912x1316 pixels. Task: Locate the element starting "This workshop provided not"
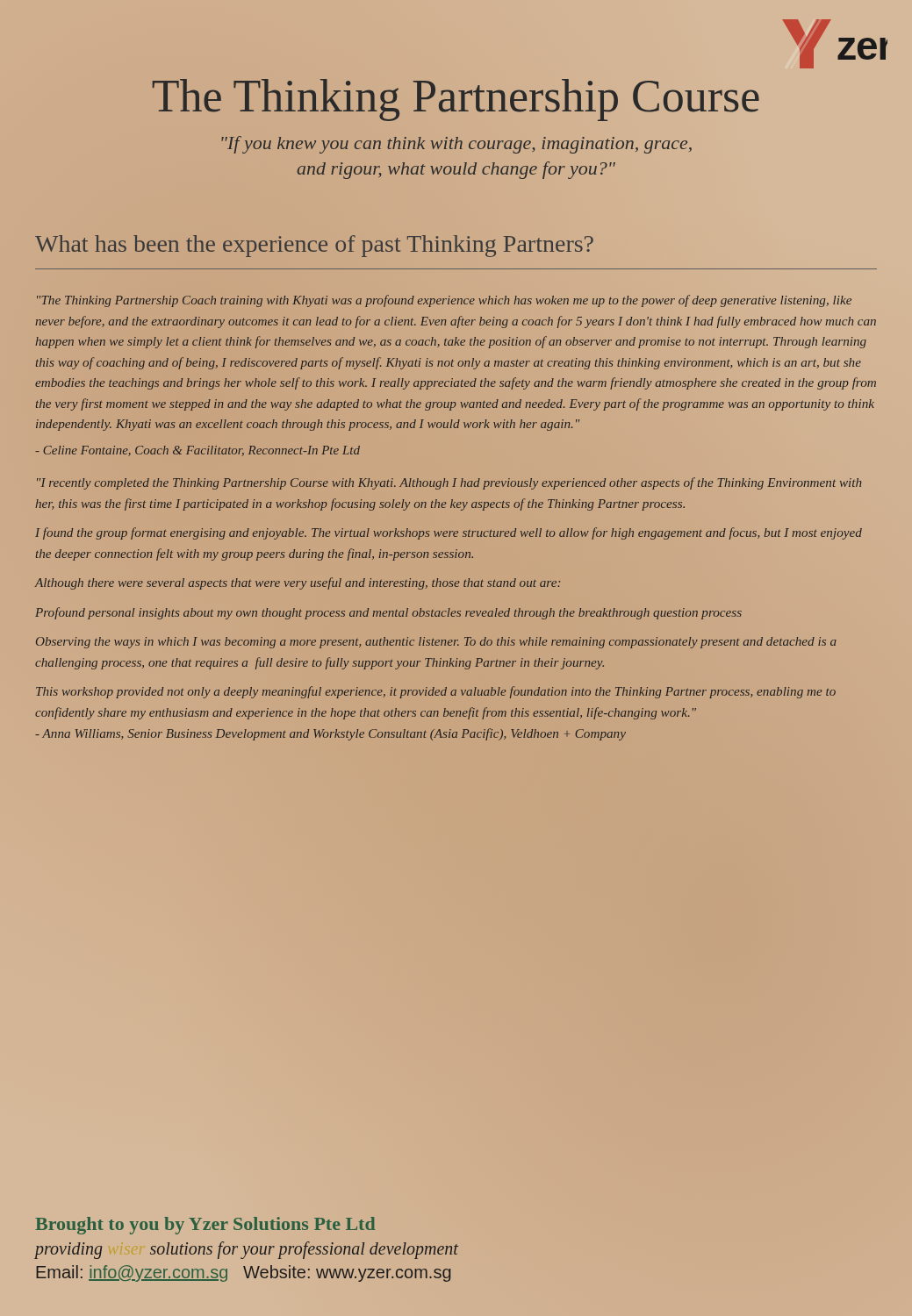[456, 712]
